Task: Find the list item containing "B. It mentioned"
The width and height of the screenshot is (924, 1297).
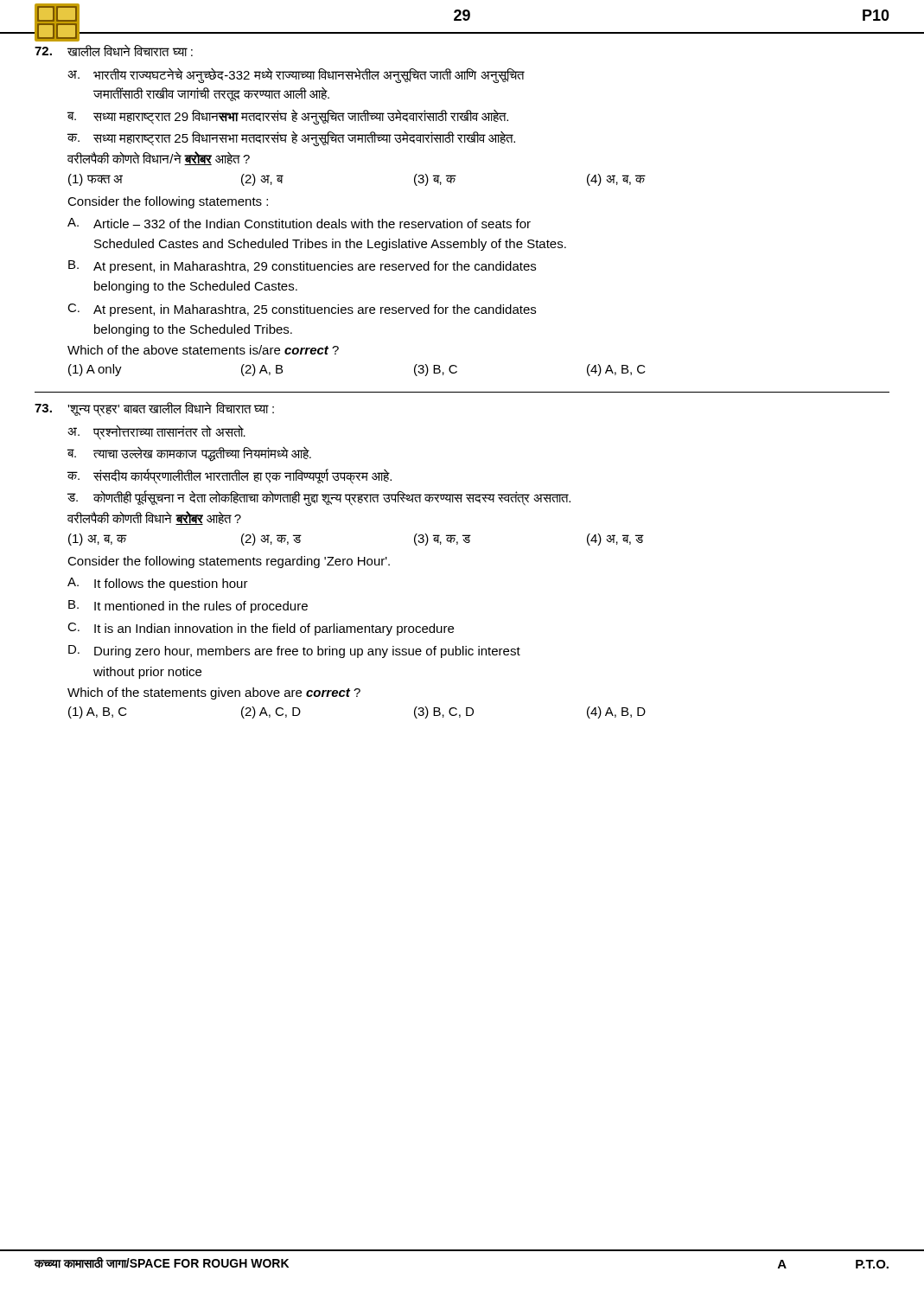Action: point(188,607)
